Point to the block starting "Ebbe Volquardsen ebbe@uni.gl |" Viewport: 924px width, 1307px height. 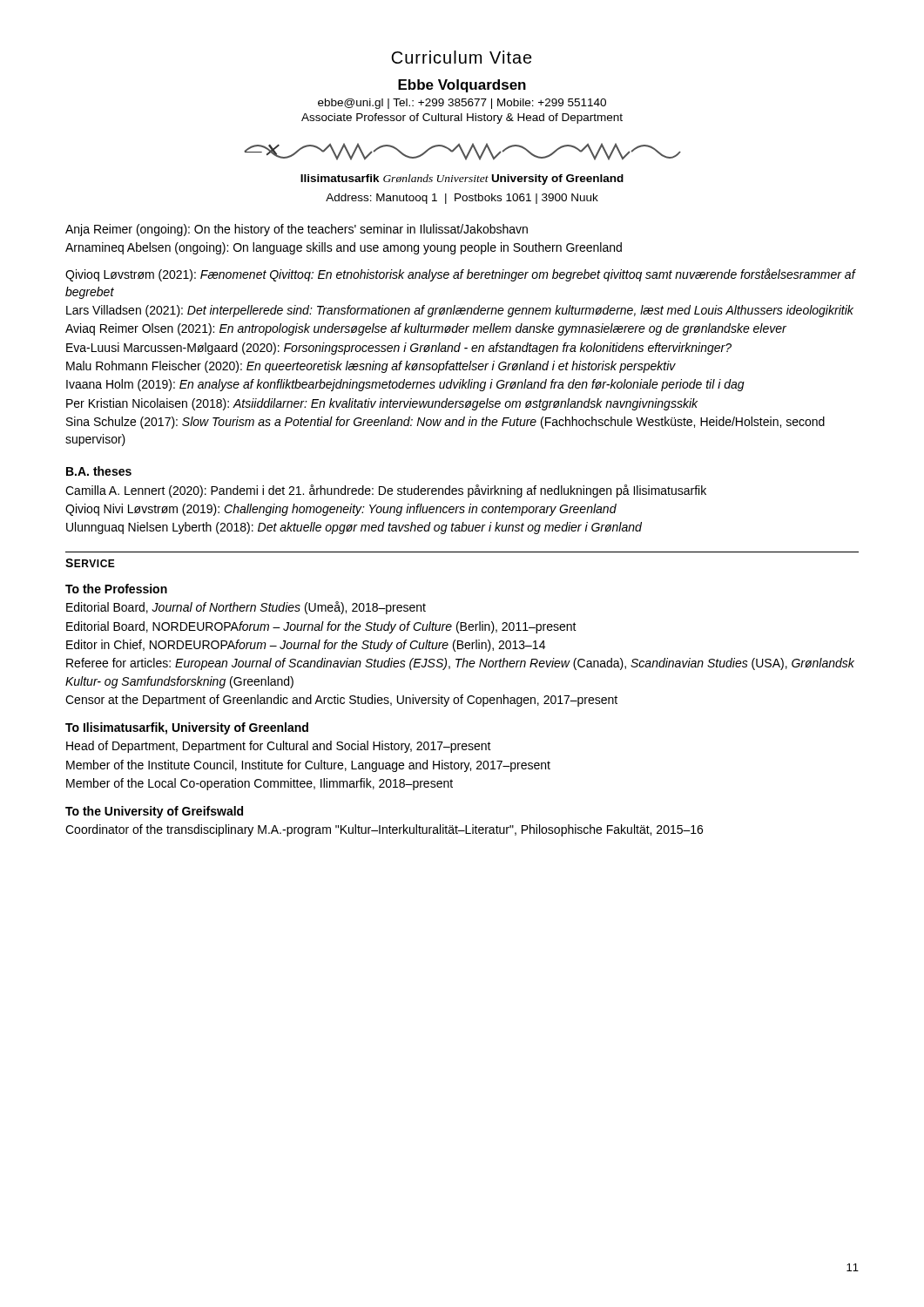pos(462,100)
